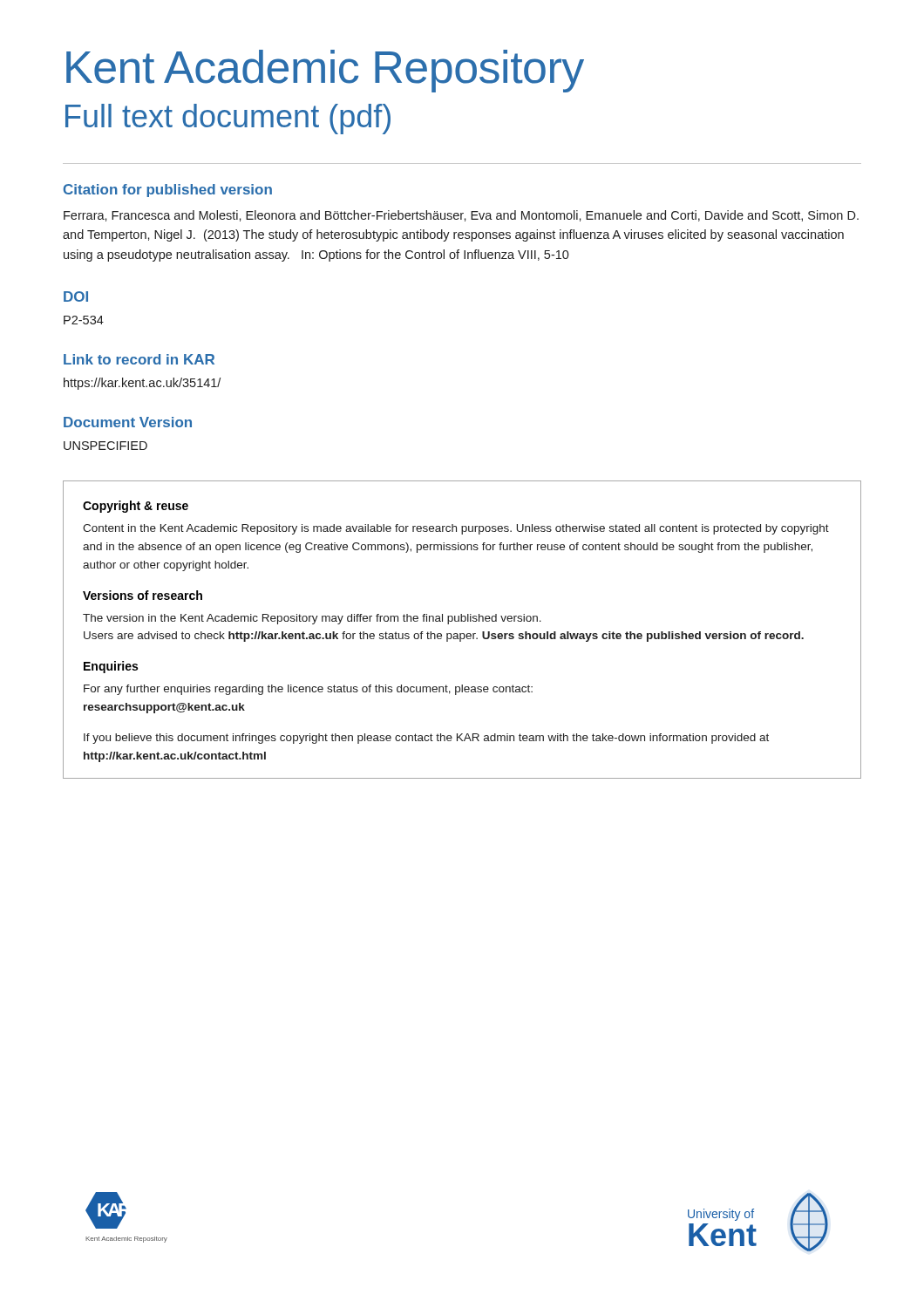The image size is (924, 1308).
Task: Locate the block of text that opens with "Copyright & reuse Content in"
Action: pos(462,630)
